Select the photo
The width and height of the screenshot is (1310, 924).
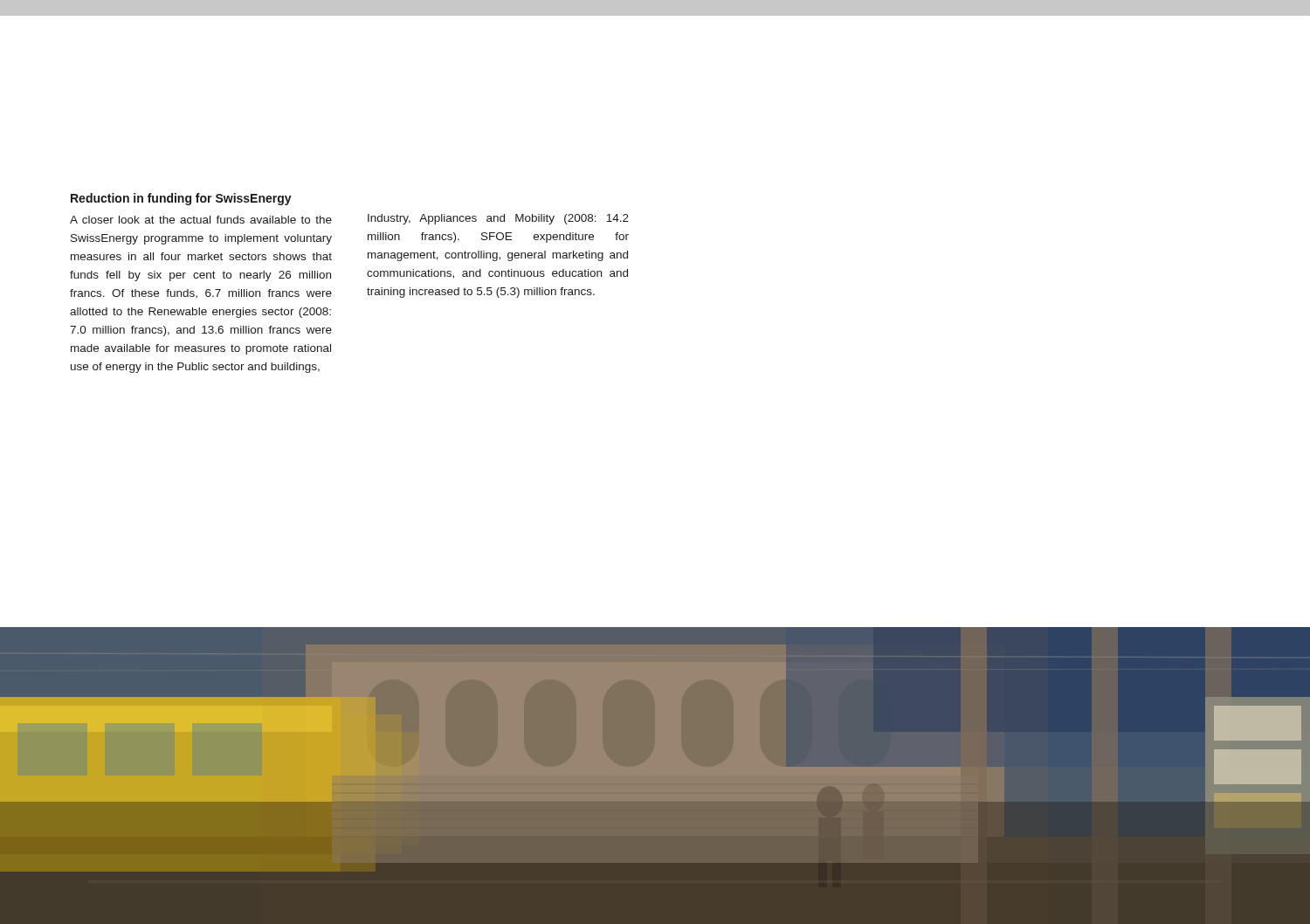tap(655, 776)
